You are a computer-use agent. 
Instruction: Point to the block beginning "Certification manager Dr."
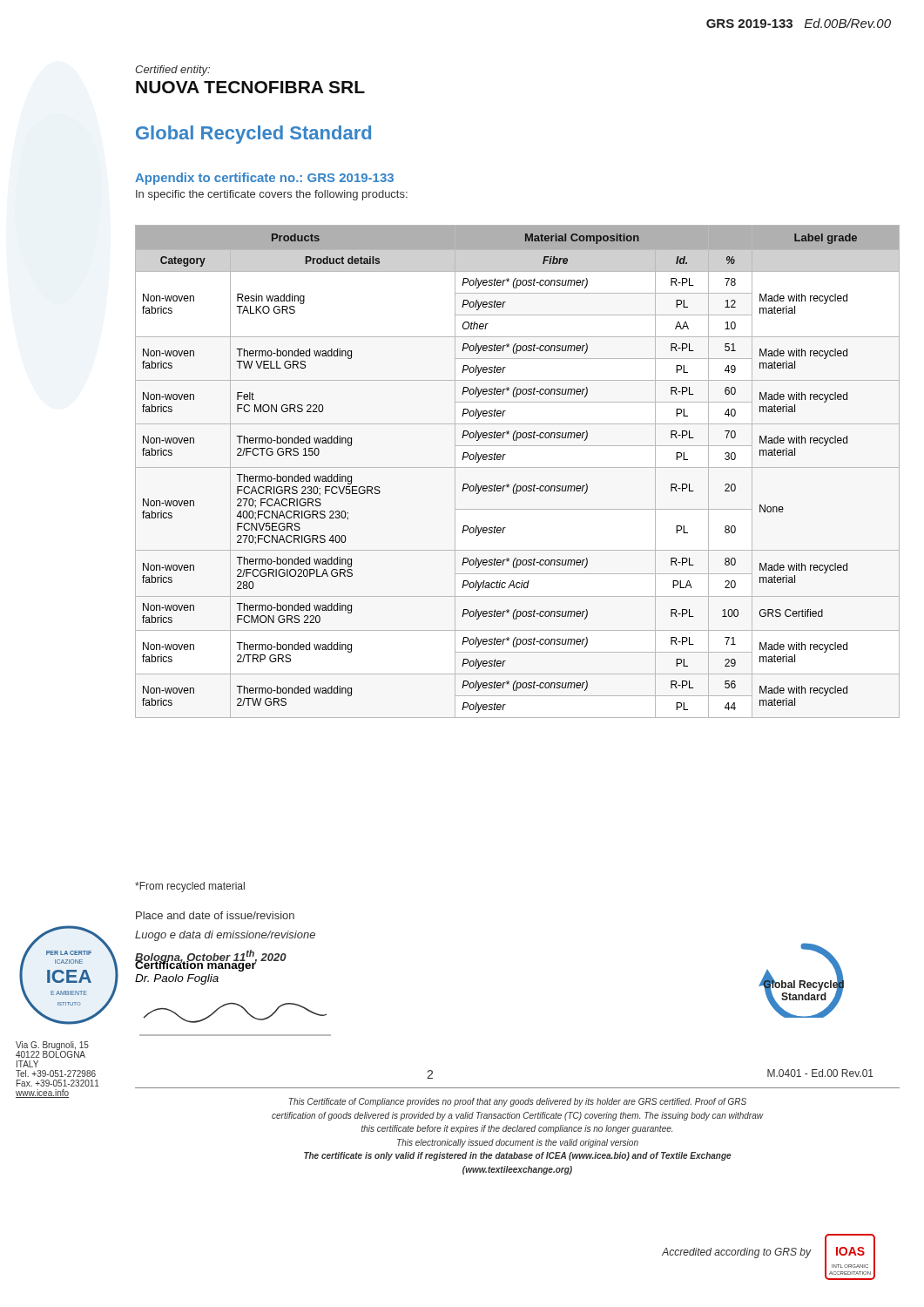[x=235, y=1001]
